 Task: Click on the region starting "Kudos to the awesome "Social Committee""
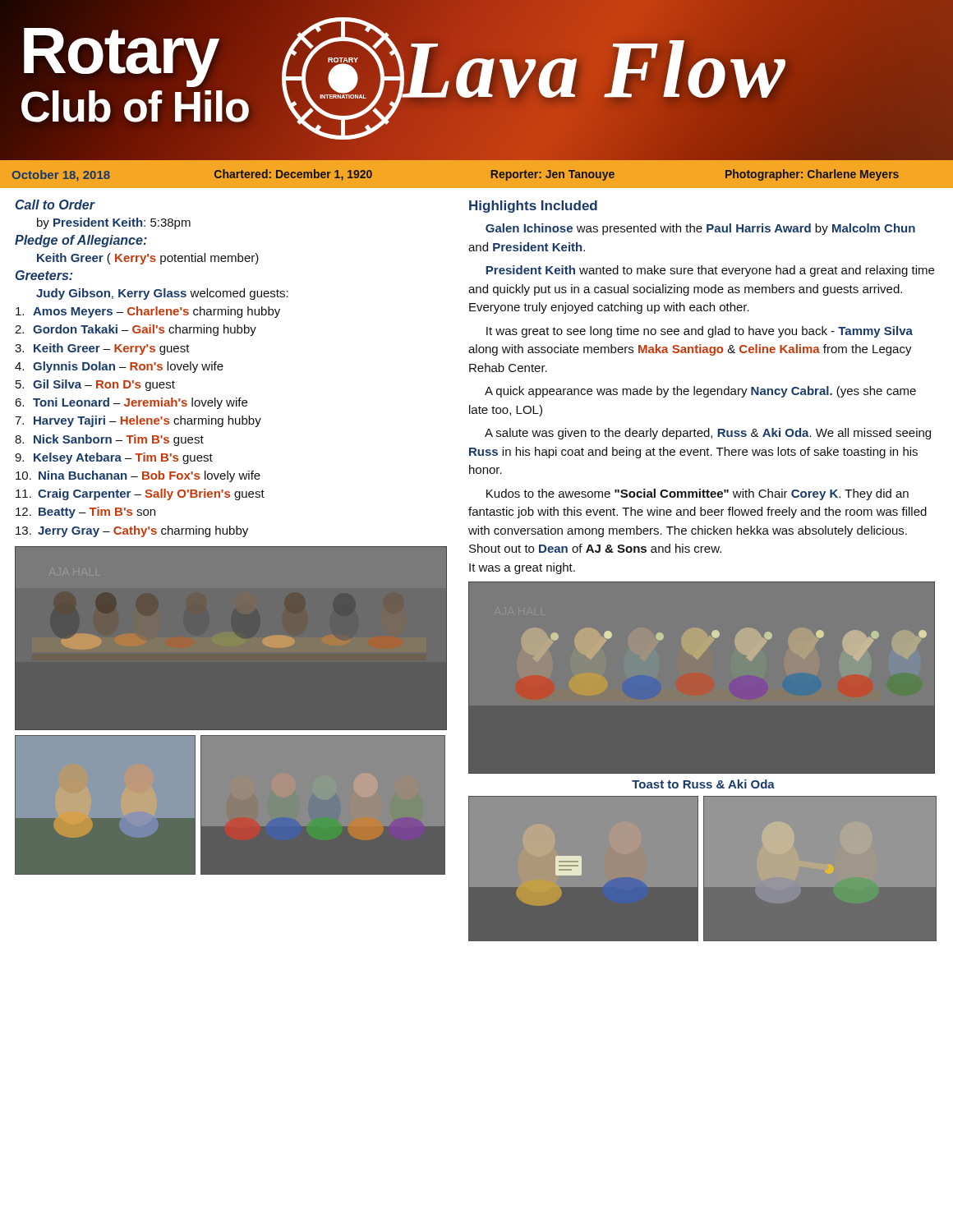point(698,530)
